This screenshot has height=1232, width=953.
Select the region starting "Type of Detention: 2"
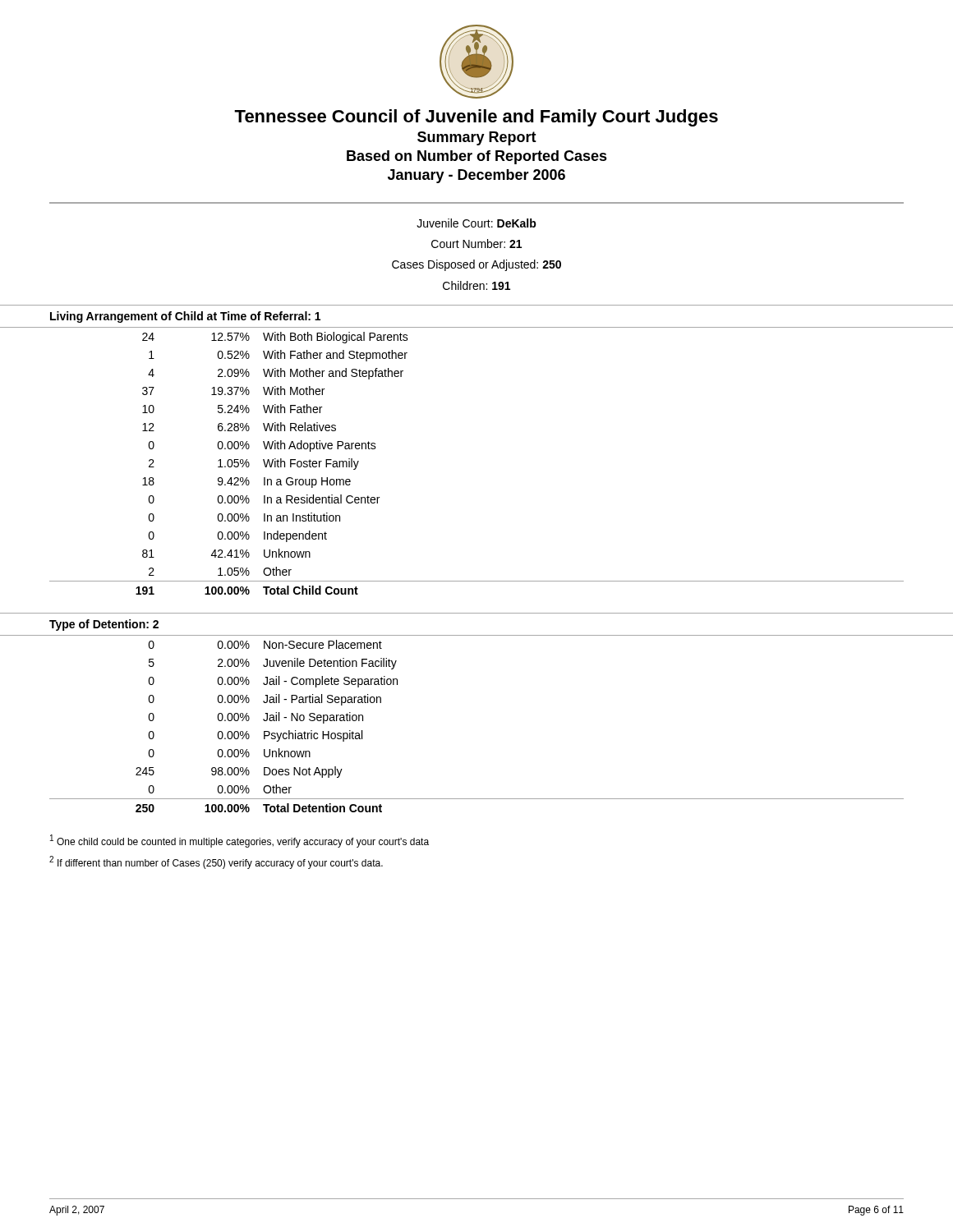(x=104, y=624)
